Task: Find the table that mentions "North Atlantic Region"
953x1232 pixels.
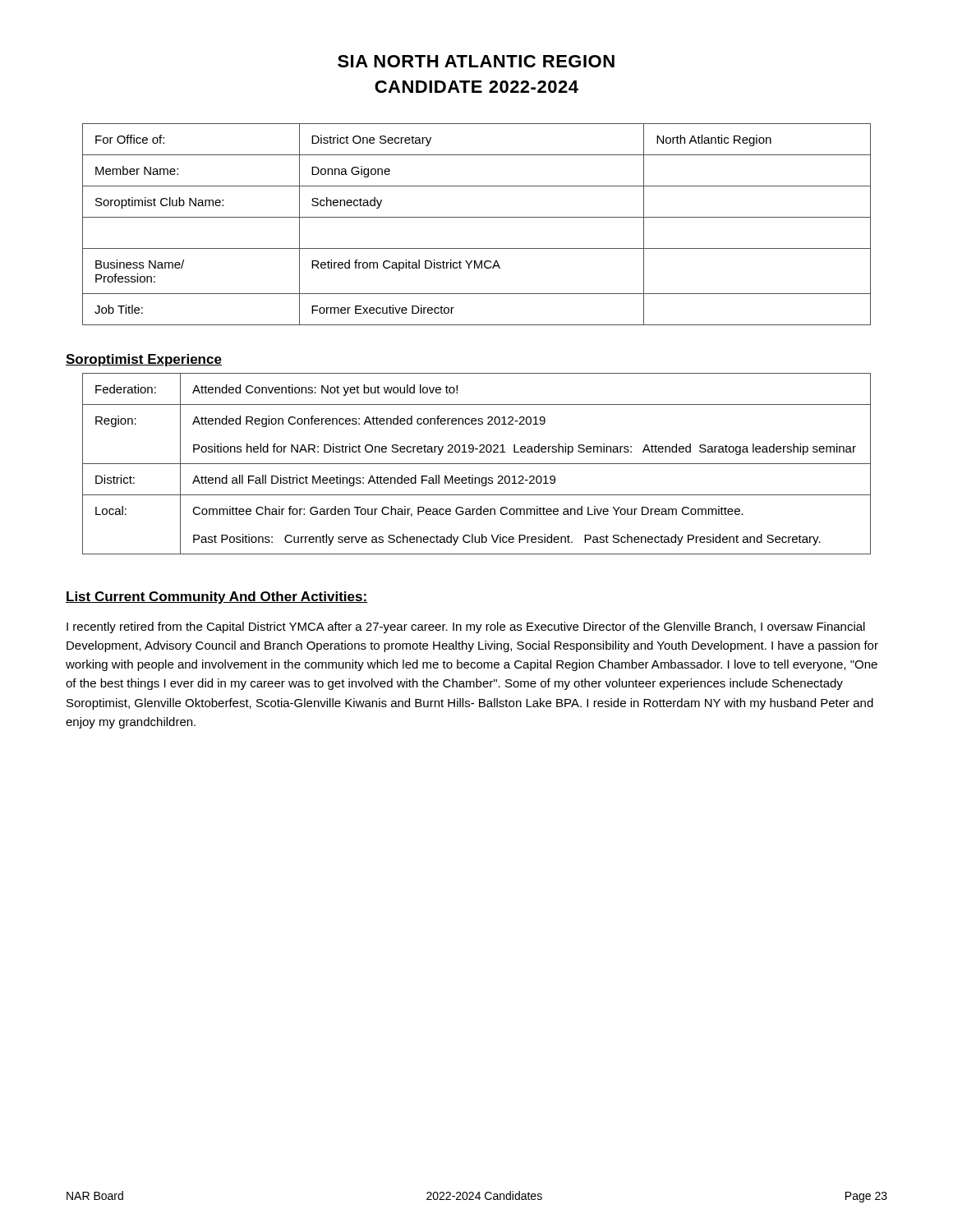Action: click(476, 224)
